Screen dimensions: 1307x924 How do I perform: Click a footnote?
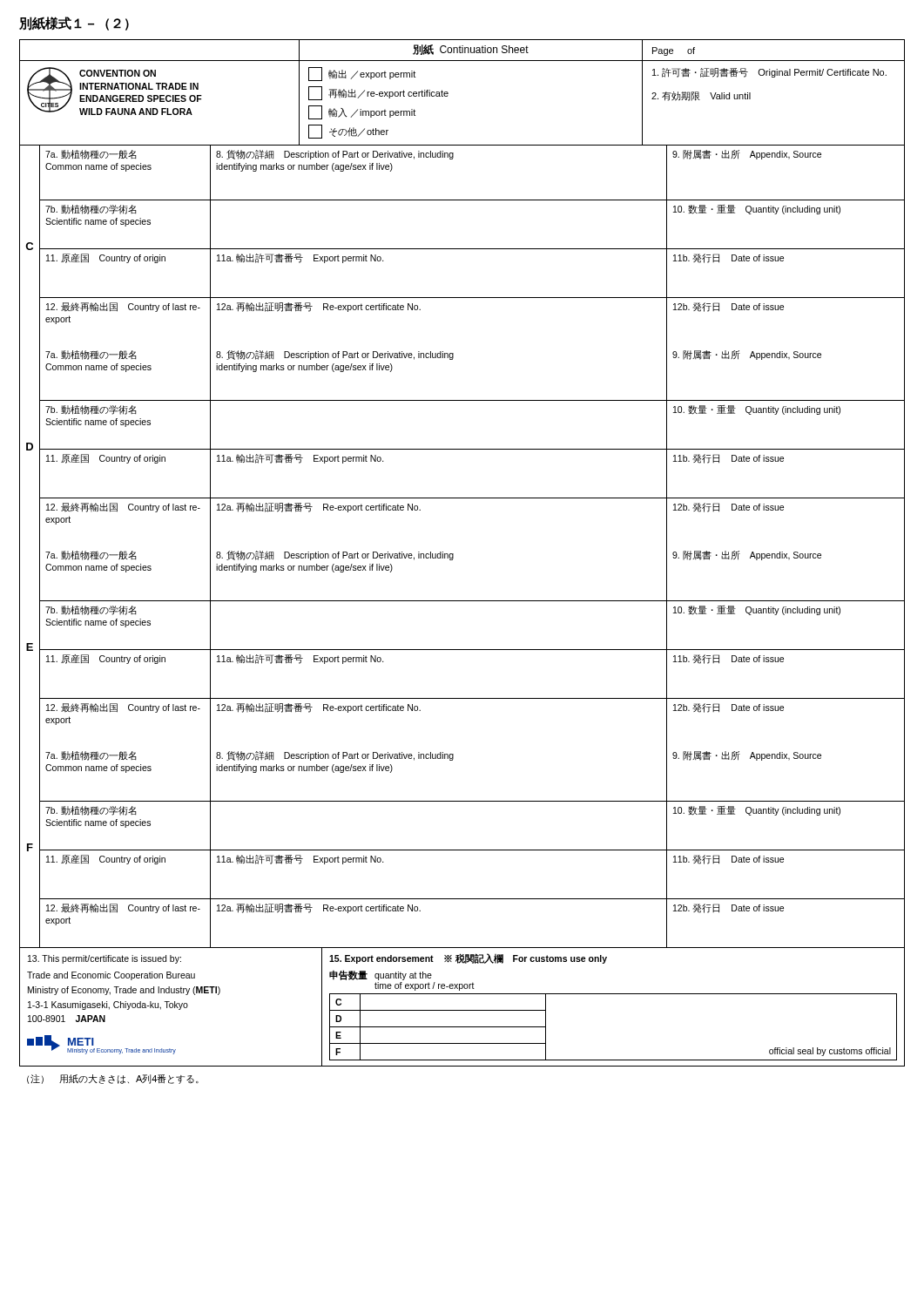pyautogui.click(x=113, y=1079)
